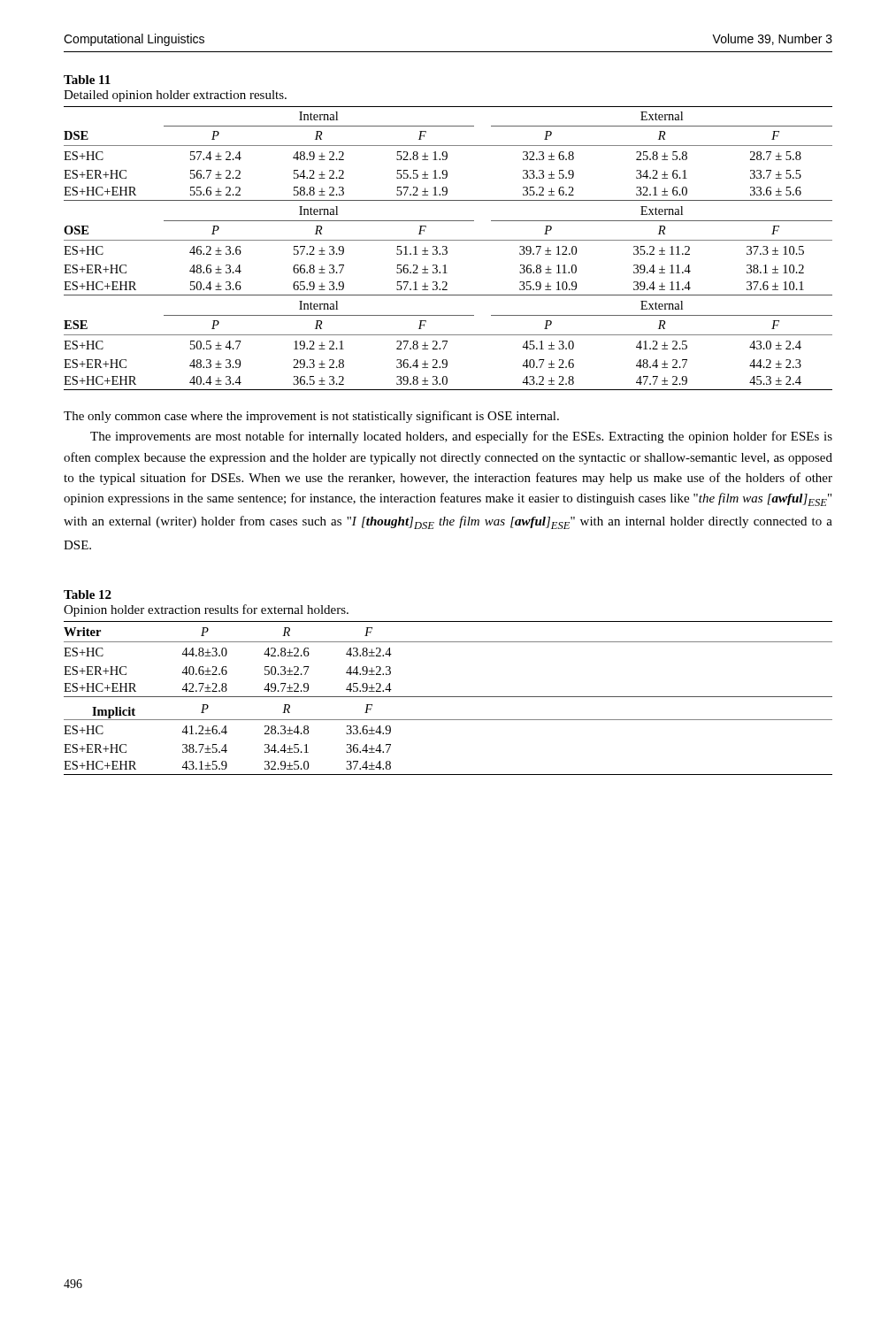Find the table that mentions "42.7±2.8"
Image resolution: width=896 pixels, height=1327 pixels.
click(x=448, y=698)
